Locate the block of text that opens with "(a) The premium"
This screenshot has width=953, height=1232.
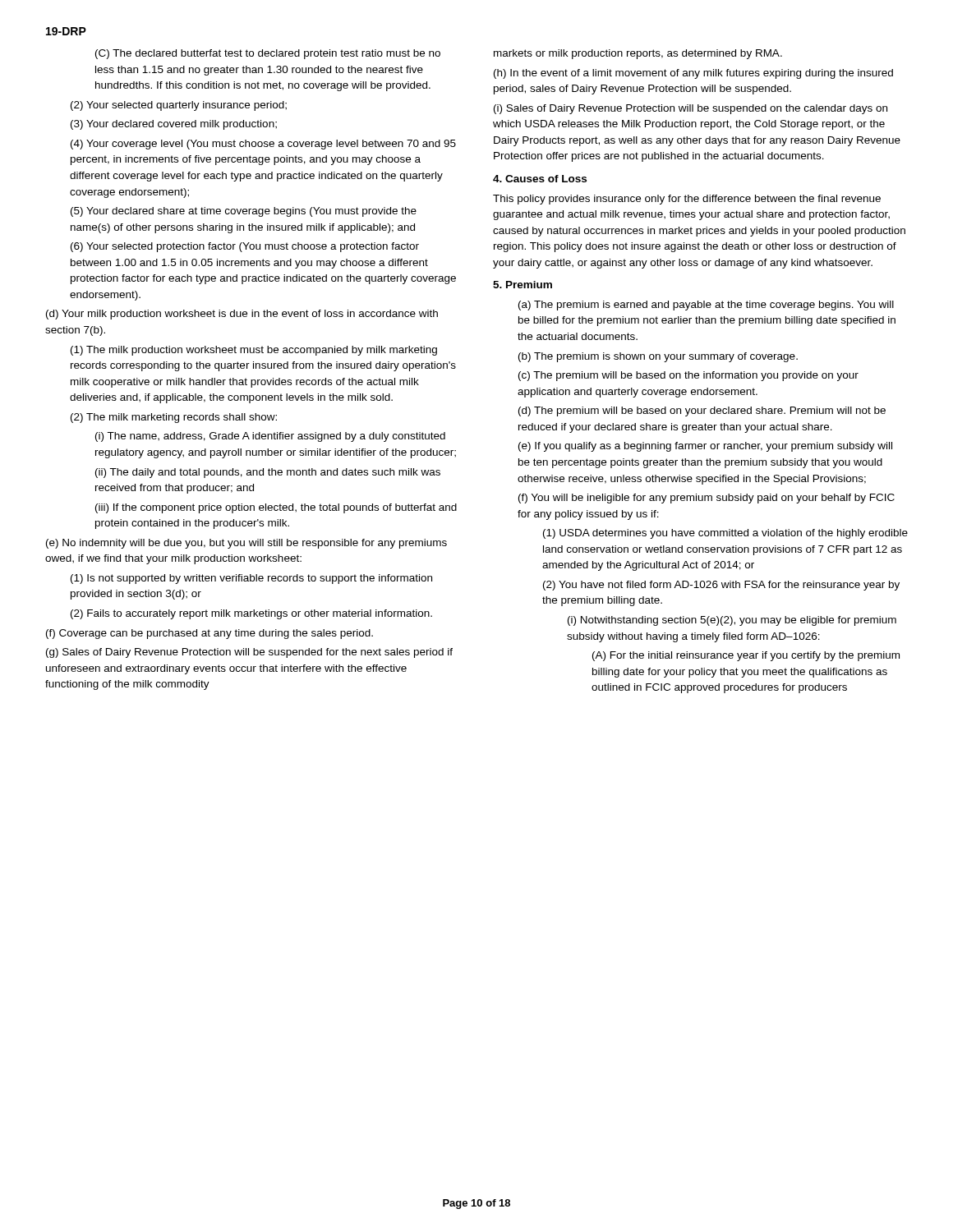(x=707, y=320)
